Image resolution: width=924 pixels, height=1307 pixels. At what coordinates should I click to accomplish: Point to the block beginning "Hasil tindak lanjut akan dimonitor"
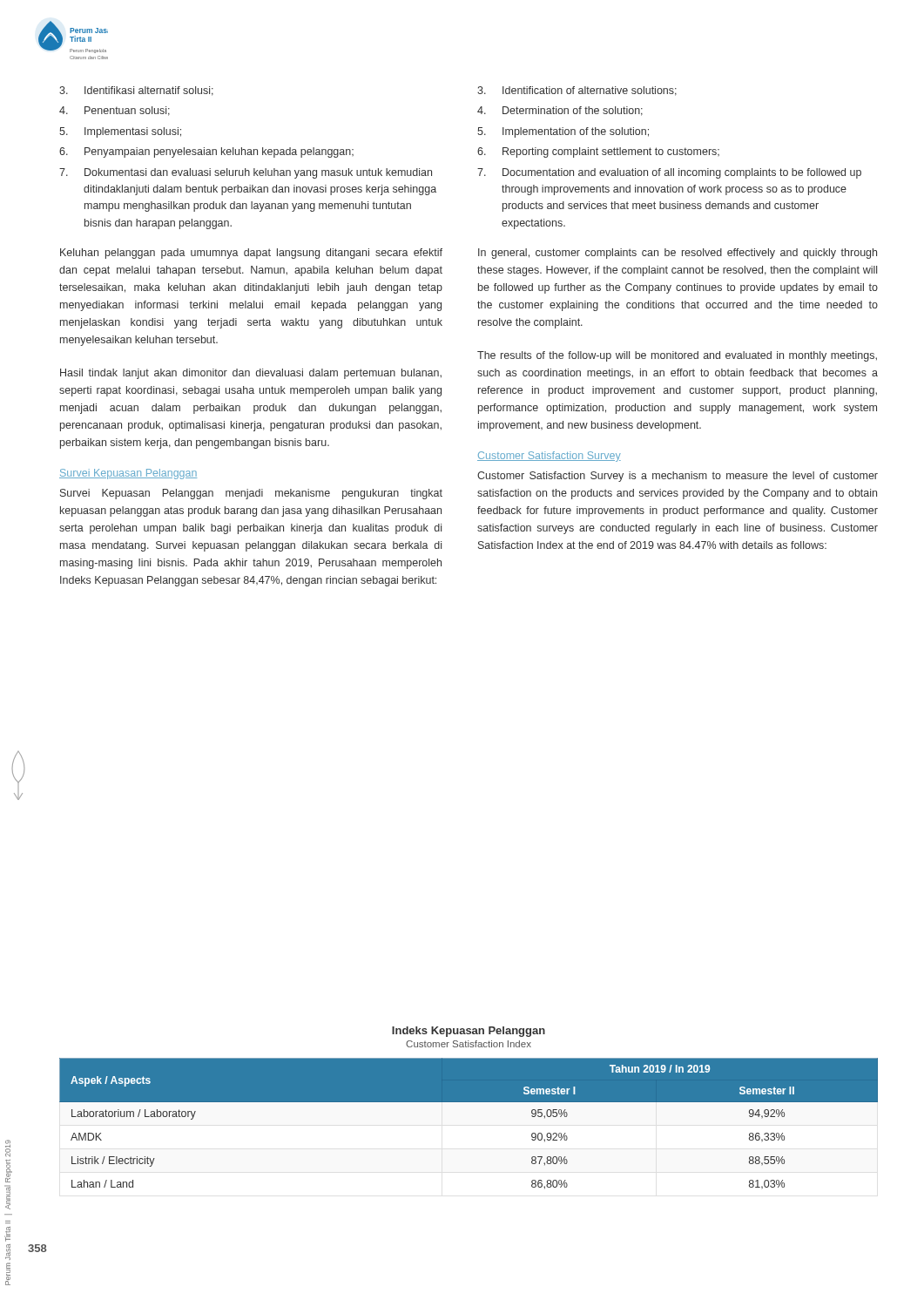tap(251, 408)
